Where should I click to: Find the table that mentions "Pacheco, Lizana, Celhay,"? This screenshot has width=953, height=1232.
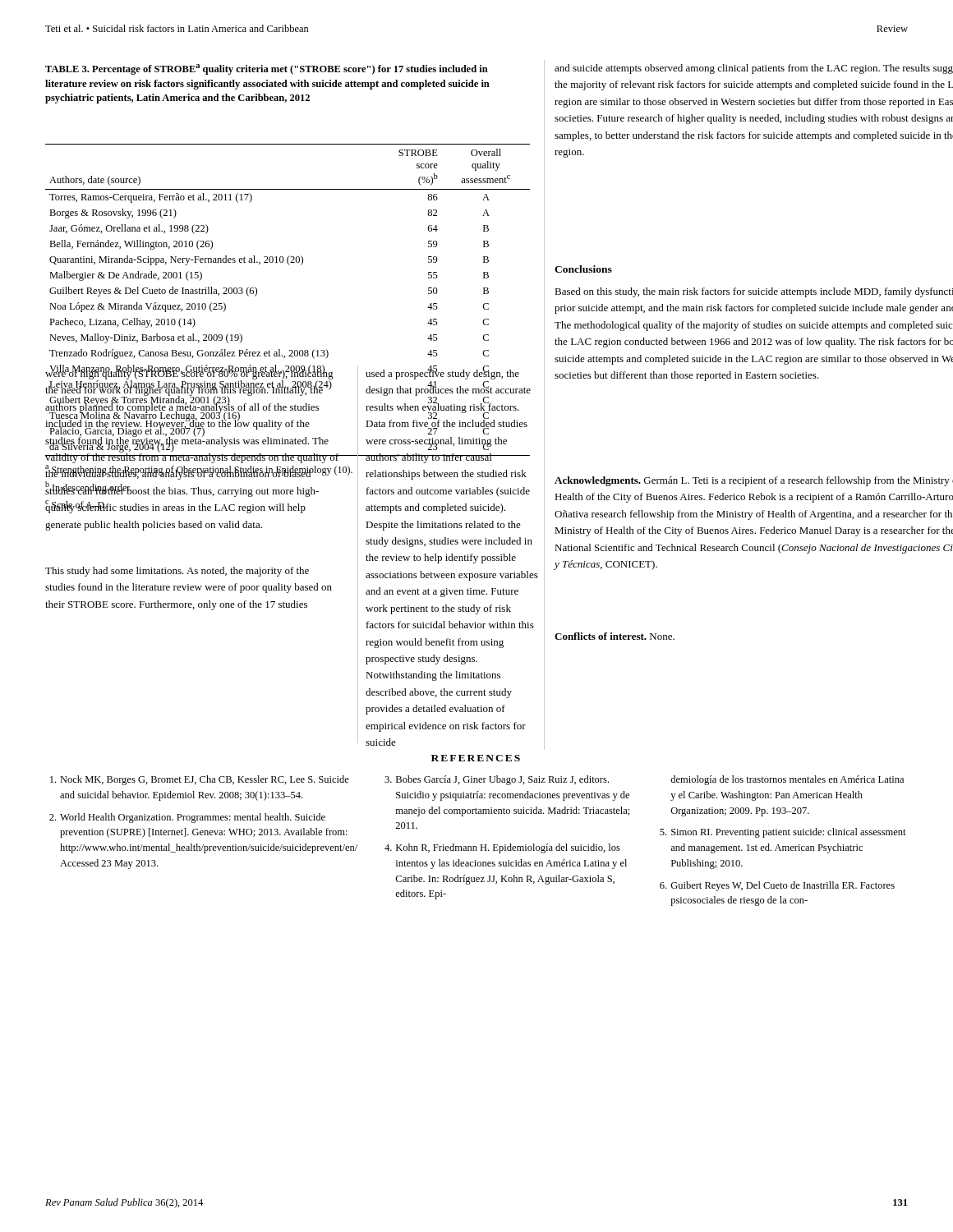click(288, 329)
